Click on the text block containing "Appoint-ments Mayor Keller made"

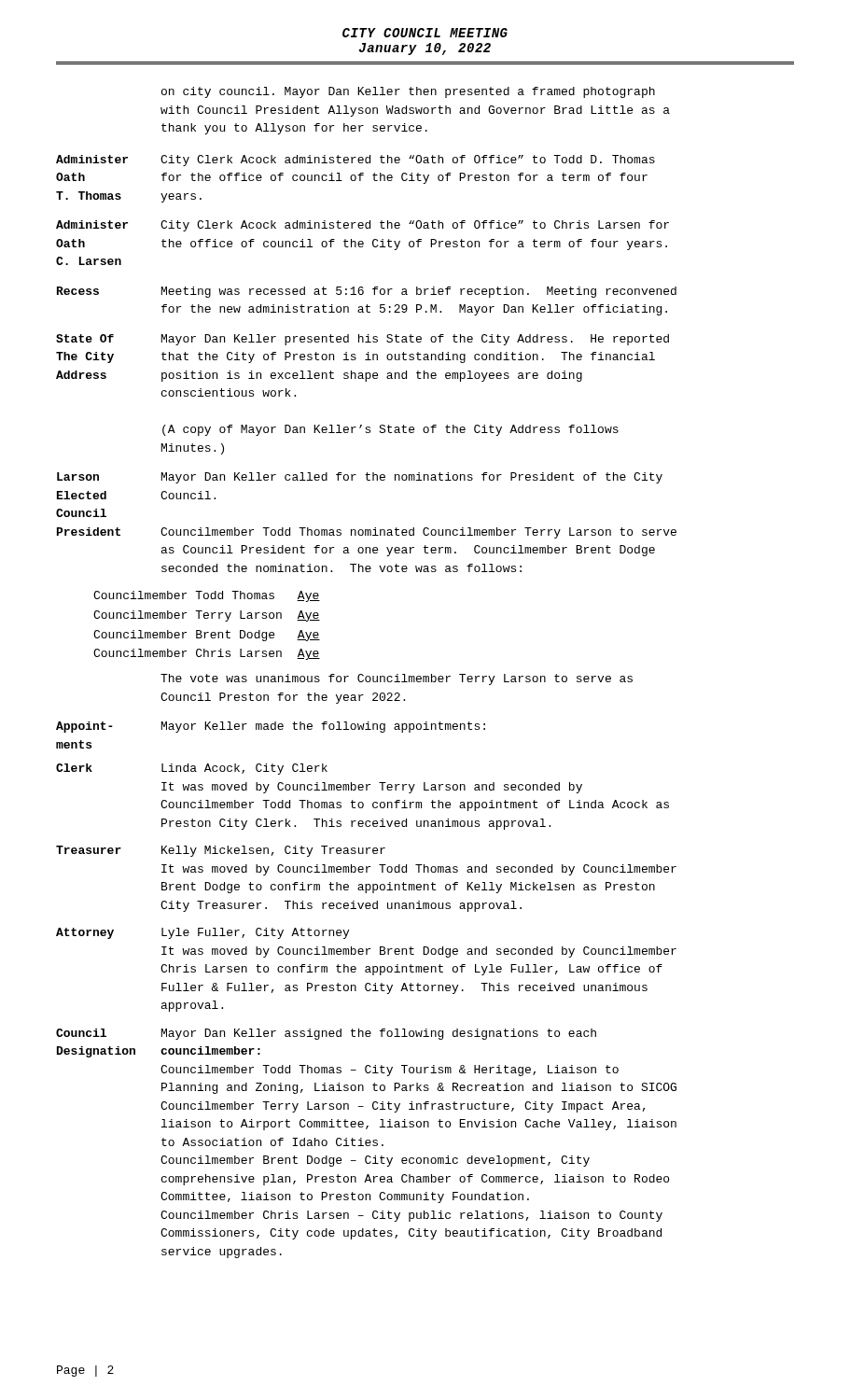tap(425, 736)
